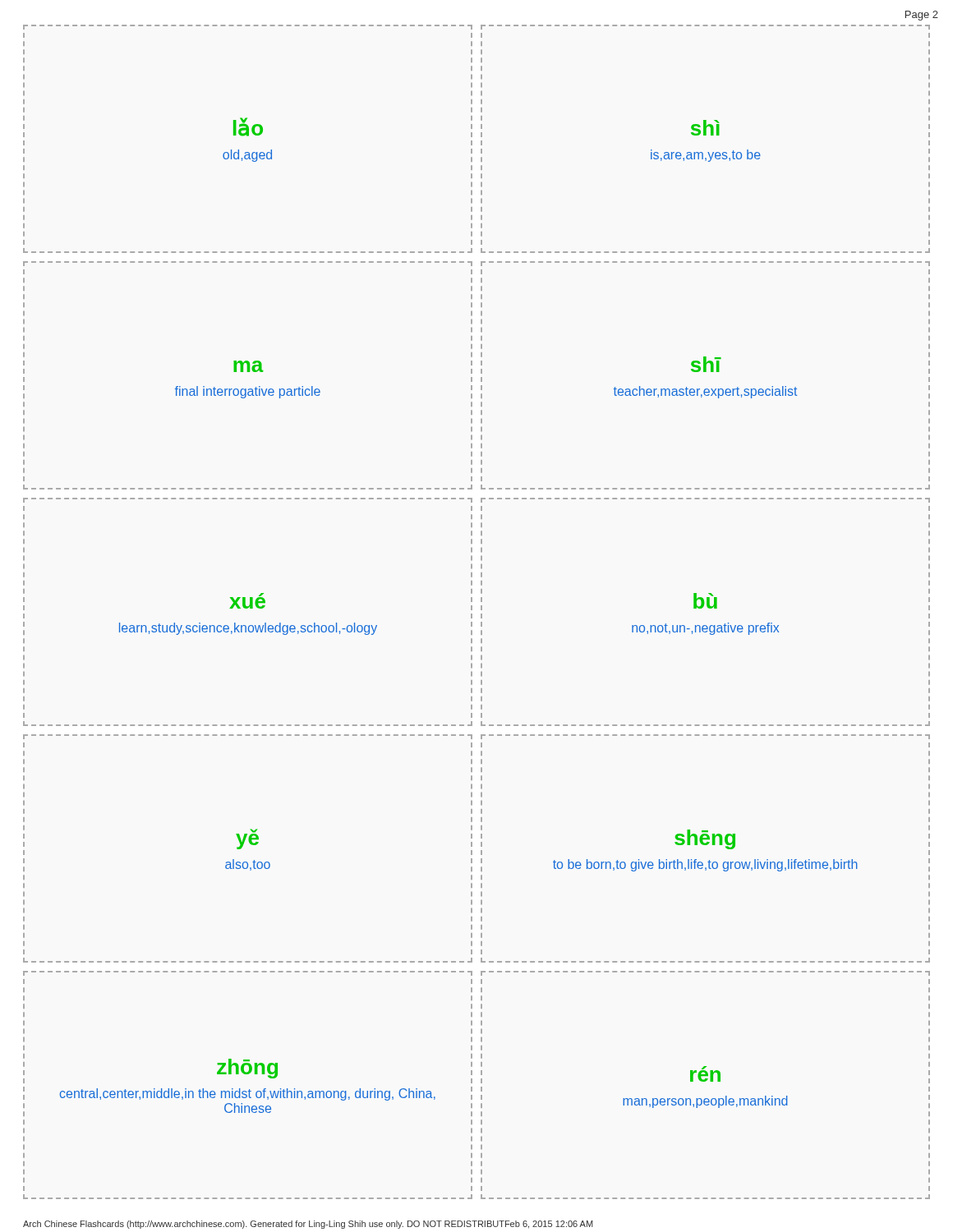Find "shī teacher,master,expert,specialist" on this page
The width and height of the screenshot is (953, 1232).
[705, 375]
